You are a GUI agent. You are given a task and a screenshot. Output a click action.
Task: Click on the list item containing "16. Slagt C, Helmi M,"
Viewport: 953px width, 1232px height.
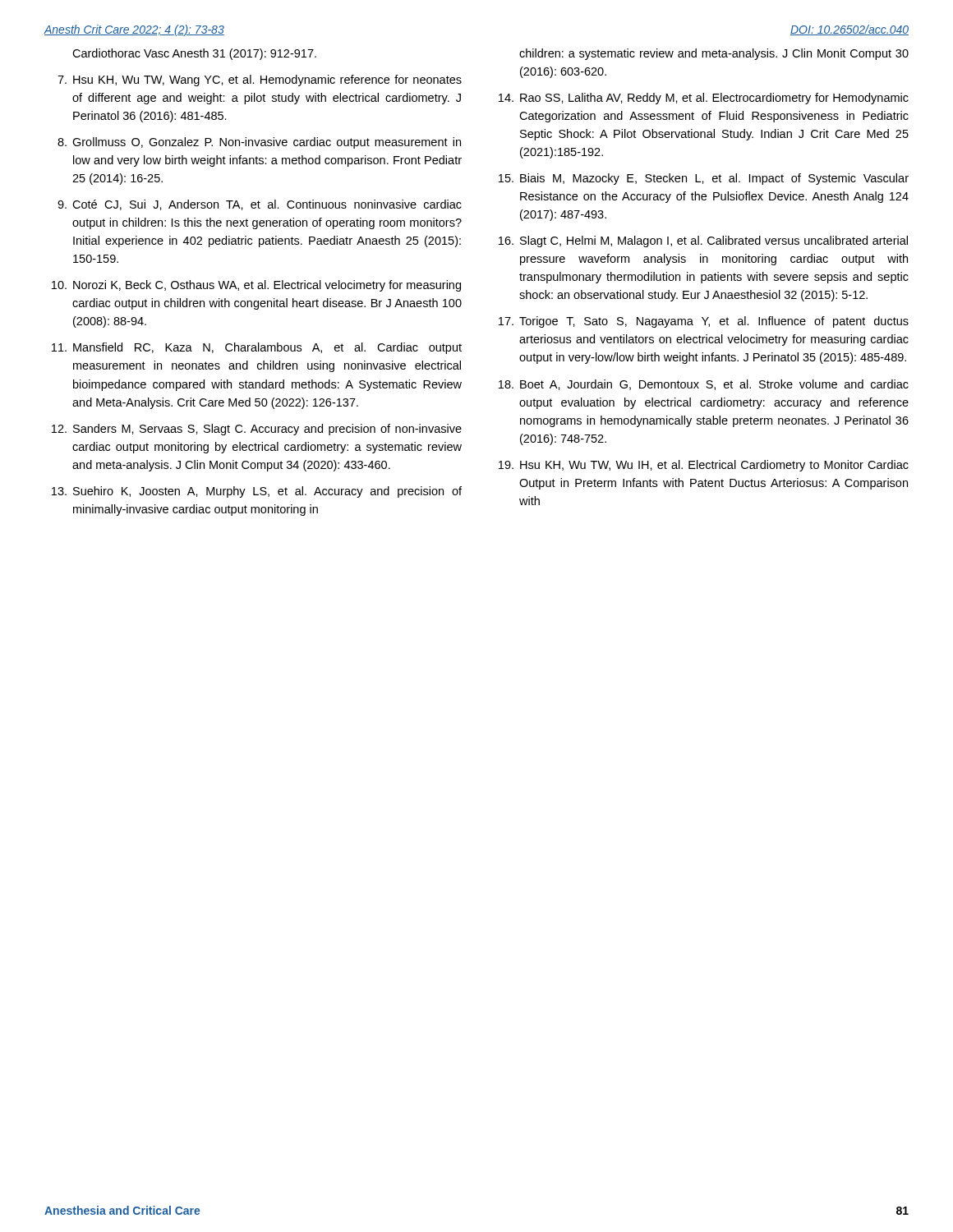700,268
